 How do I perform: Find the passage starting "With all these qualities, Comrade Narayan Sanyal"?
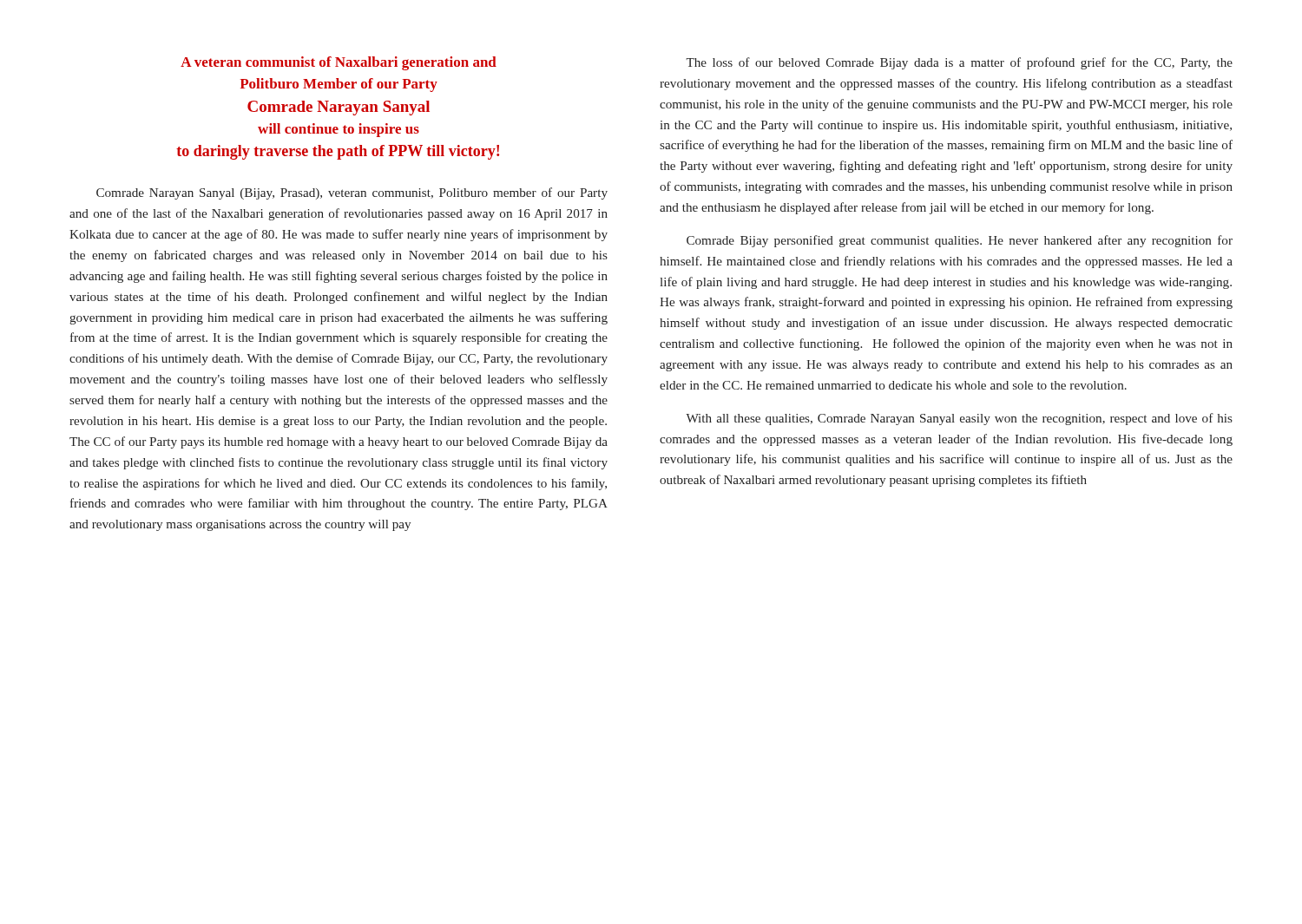946,449
